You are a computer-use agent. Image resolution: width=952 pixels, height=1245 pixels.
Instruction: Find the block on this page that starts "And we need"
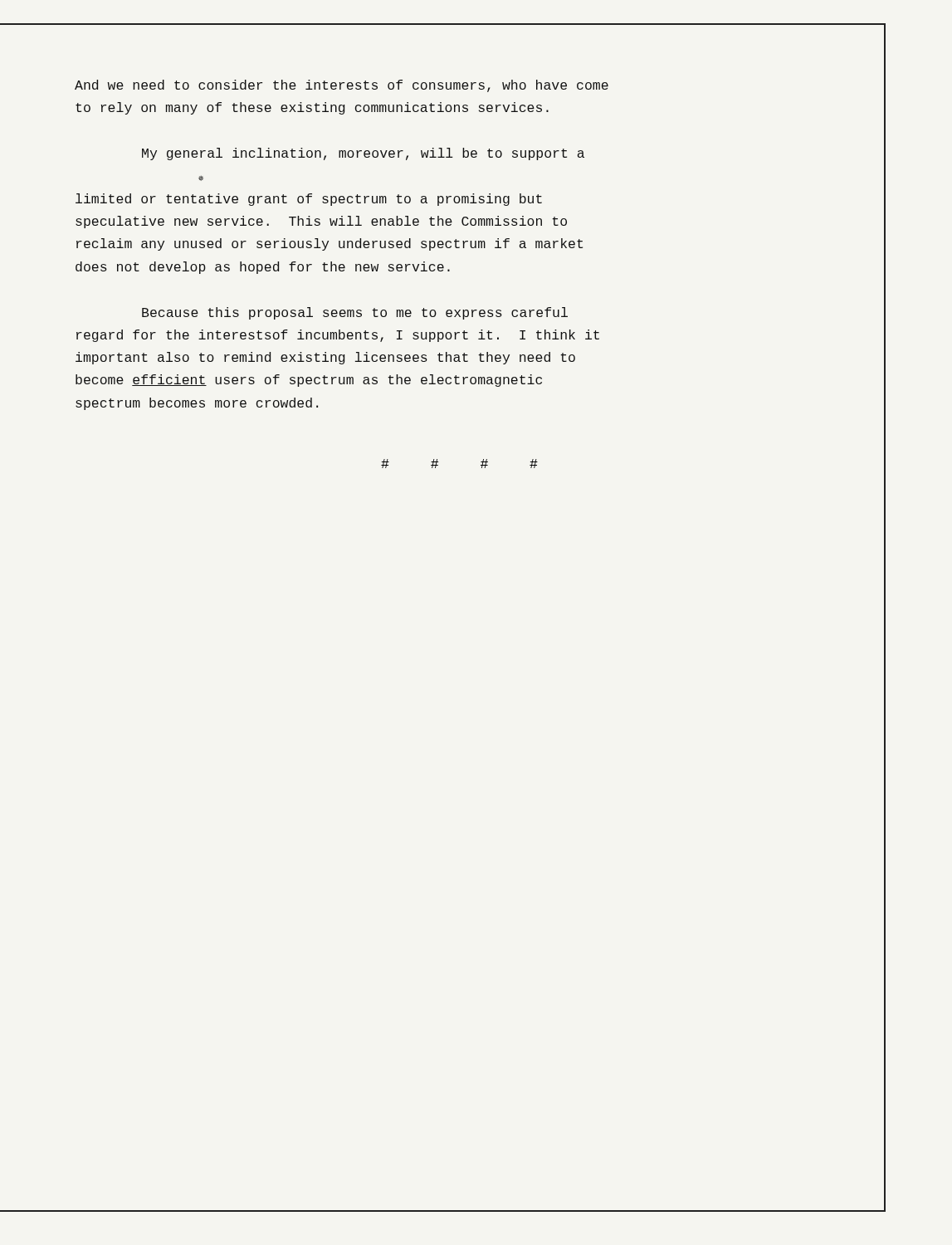(x=342, y=97)
